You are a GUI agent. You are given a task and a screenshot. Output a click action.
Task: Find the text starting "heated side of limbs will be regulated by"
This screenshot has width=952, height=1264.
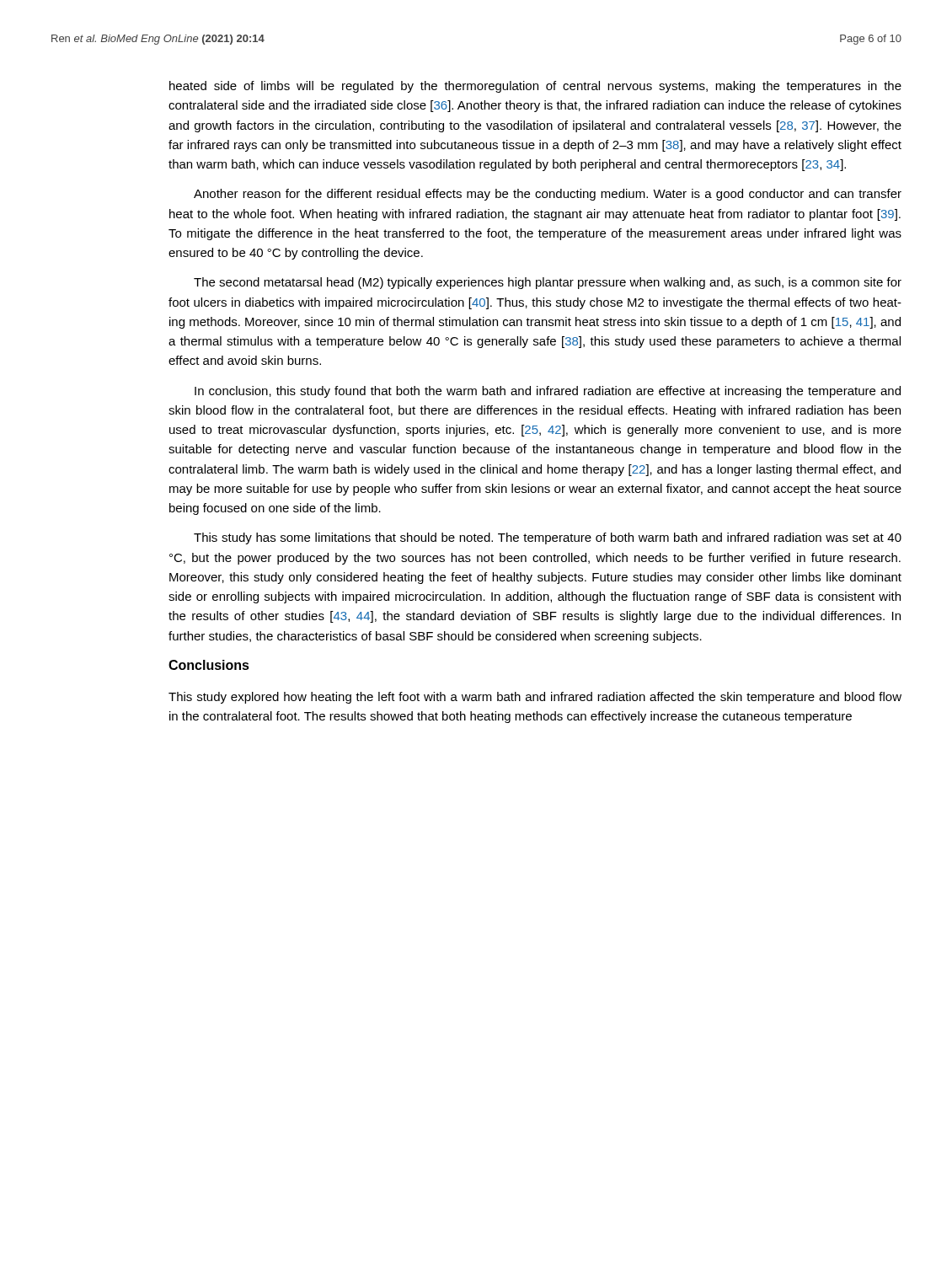pyautogui.click(x=535, y=125)
